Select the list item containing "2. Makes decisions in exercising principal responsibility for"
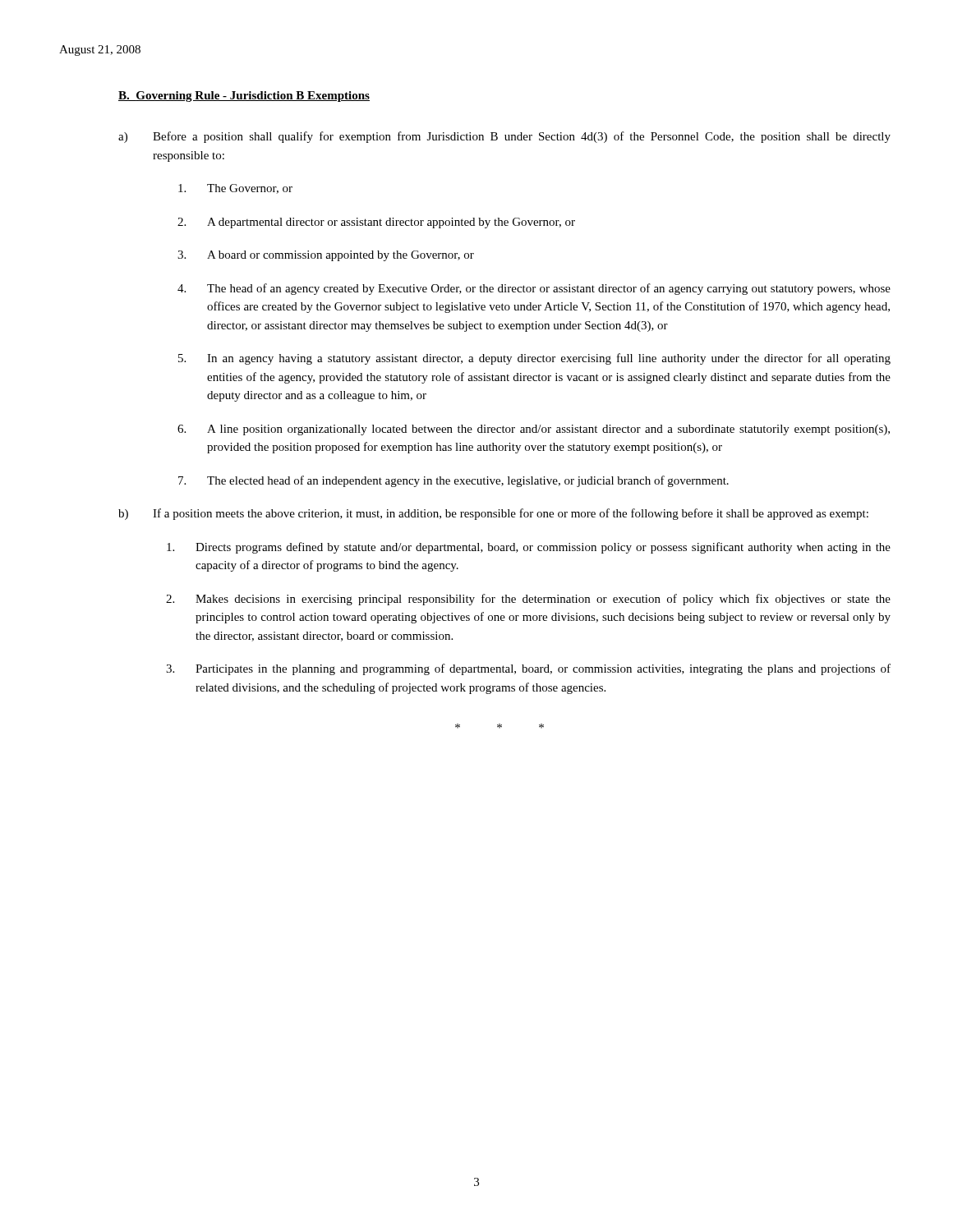The width and height of the screenshot is (953, 1232). point(528,617)
